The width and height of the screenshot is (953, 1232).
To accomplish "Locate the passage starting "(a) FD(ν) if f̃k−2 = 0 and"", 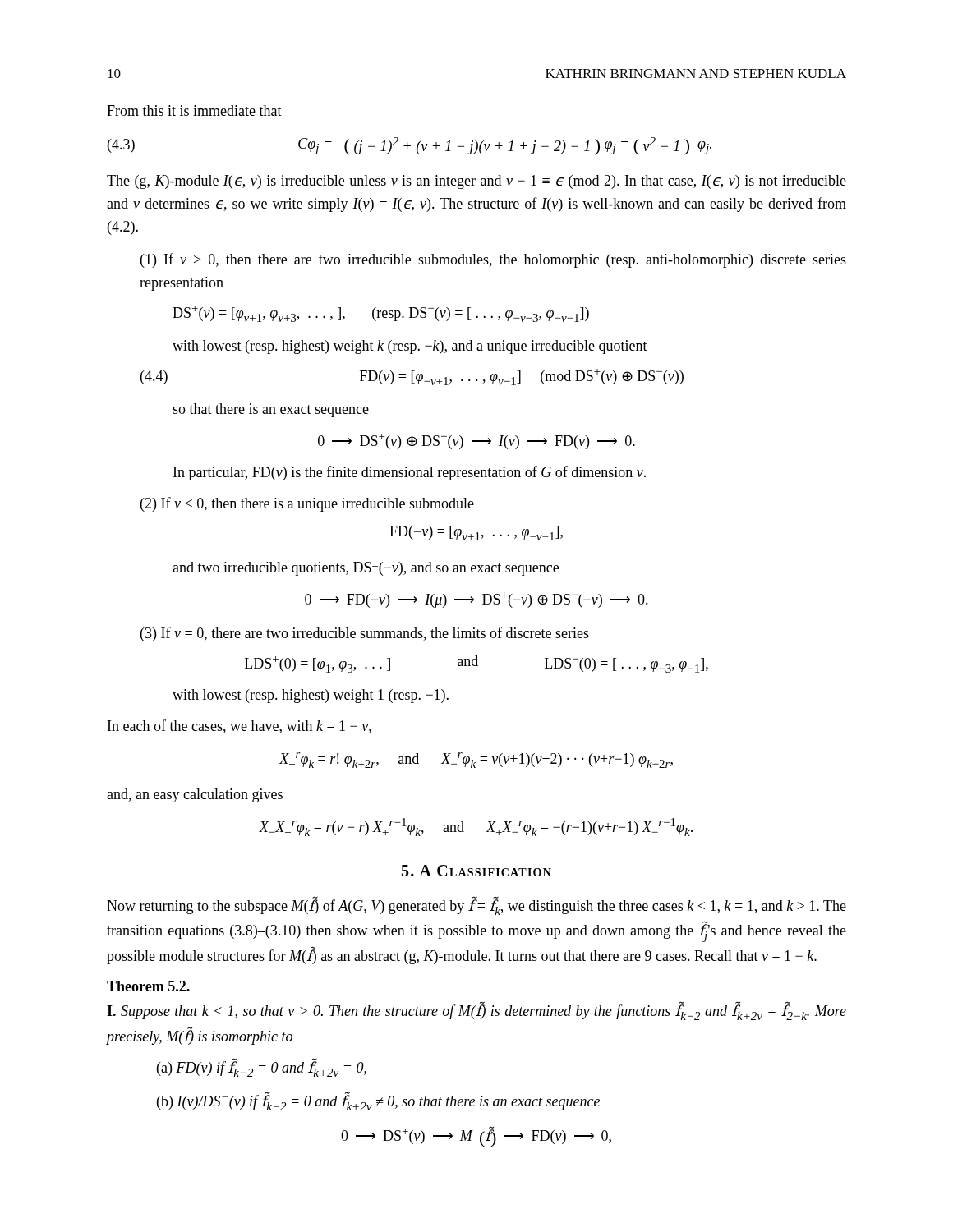I will (x=262, y=1069).
